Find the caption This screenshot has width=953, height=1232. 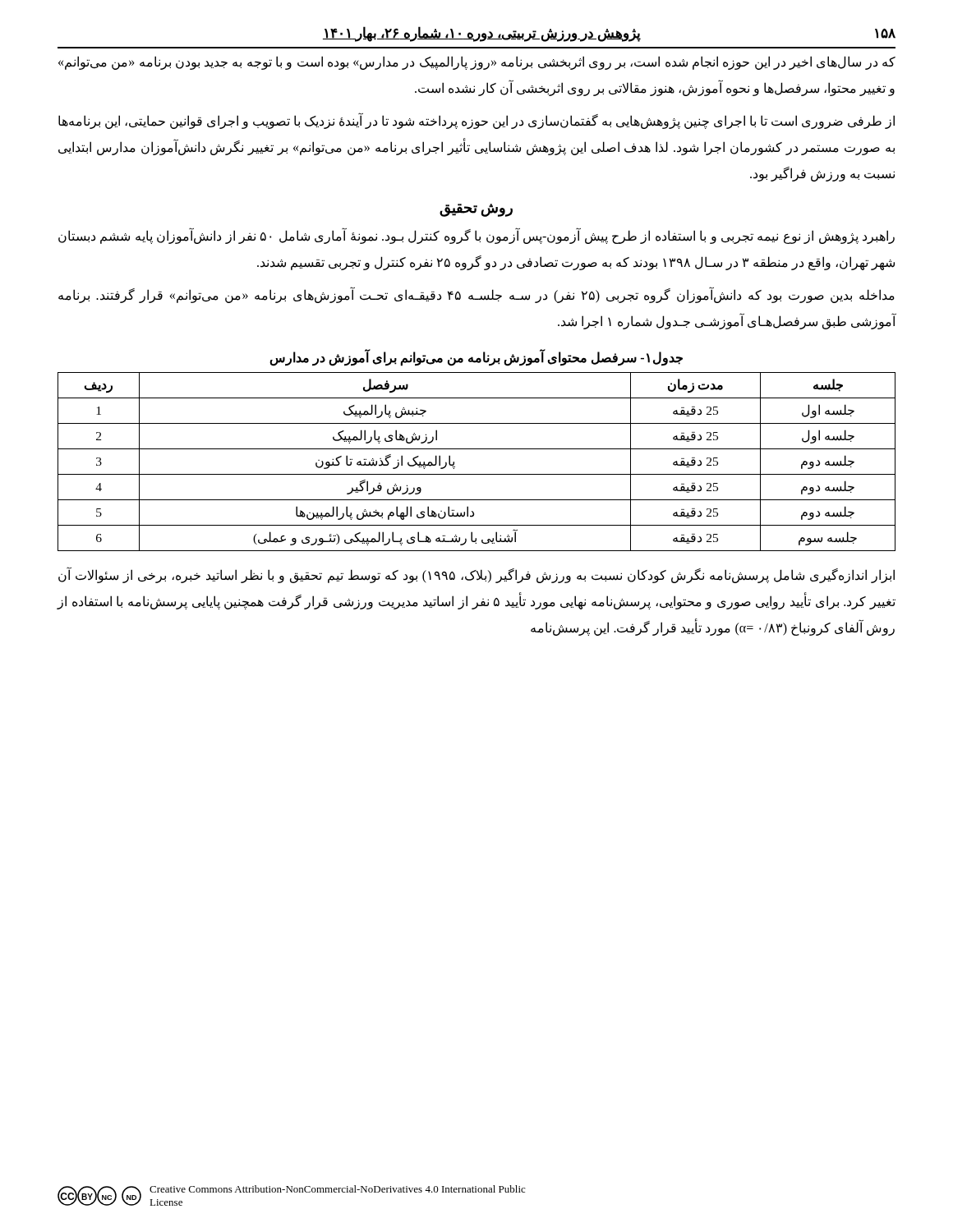coord(476,358)
